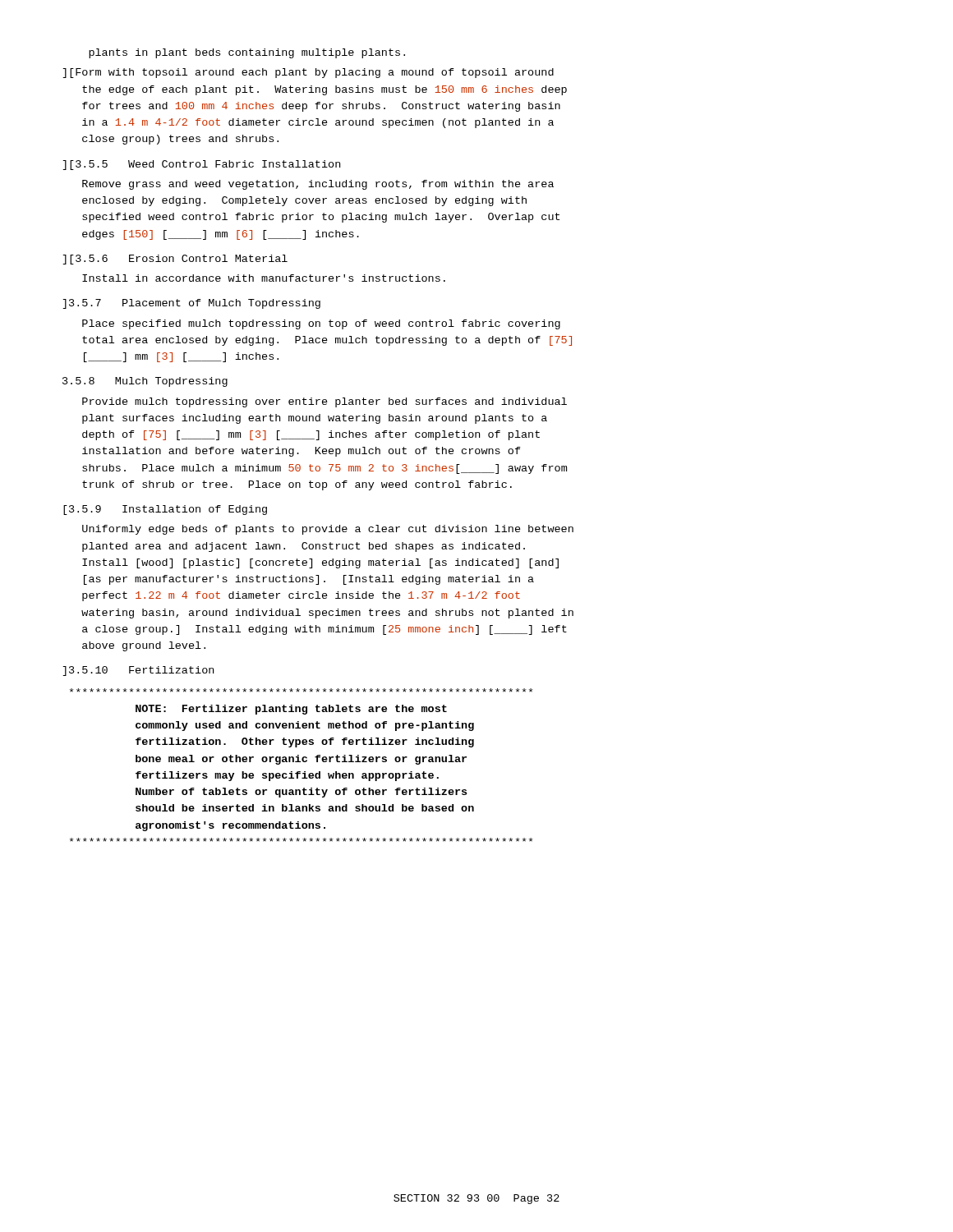Find the block starting "][3.5.6 Erosion Control Material"

point(175,259)
